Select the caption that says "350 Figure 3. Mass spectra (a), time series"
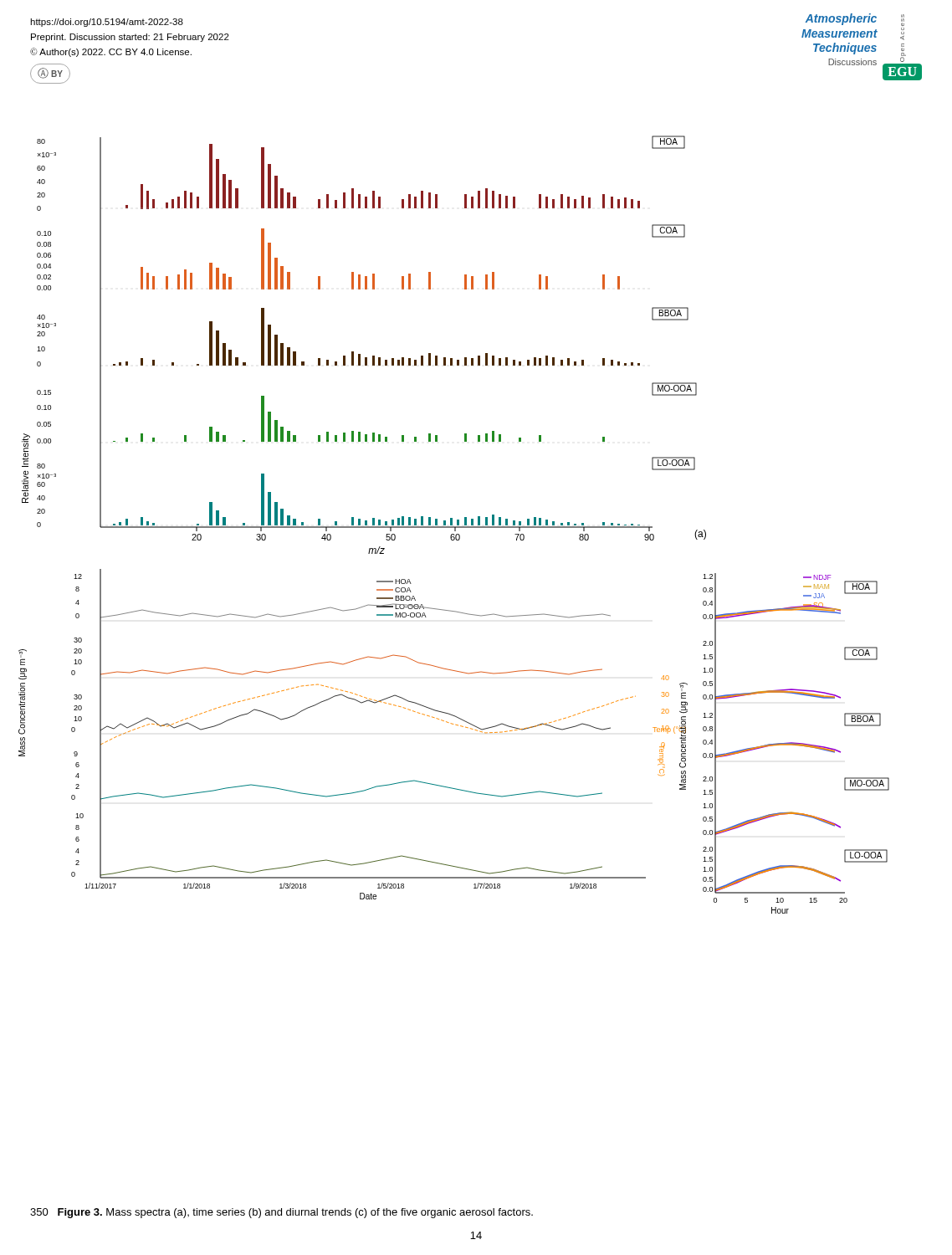 [x=282, y=1211]
